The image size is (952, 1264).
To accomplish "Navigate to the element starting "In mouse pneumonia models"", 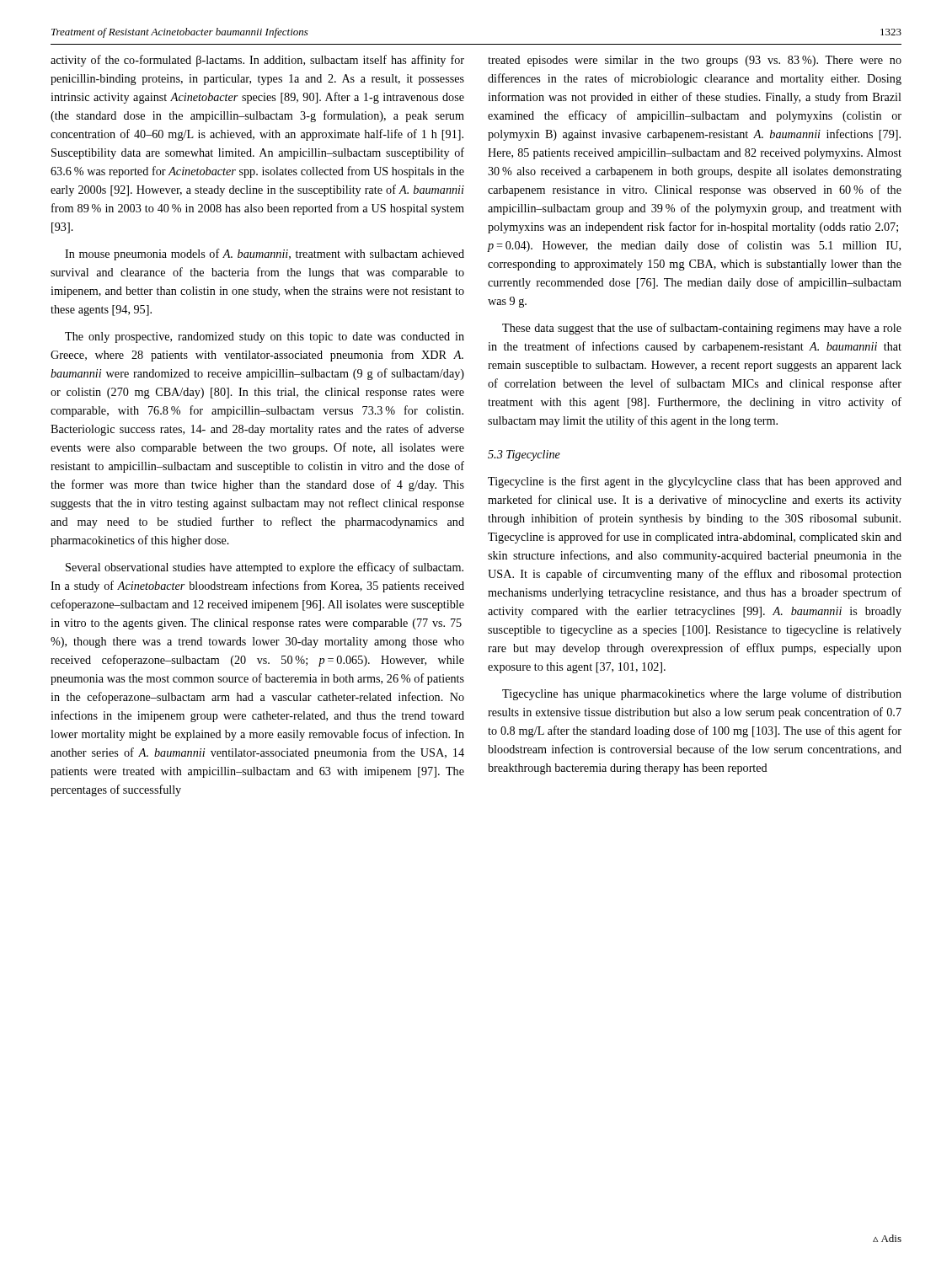I will pos(257,281).
